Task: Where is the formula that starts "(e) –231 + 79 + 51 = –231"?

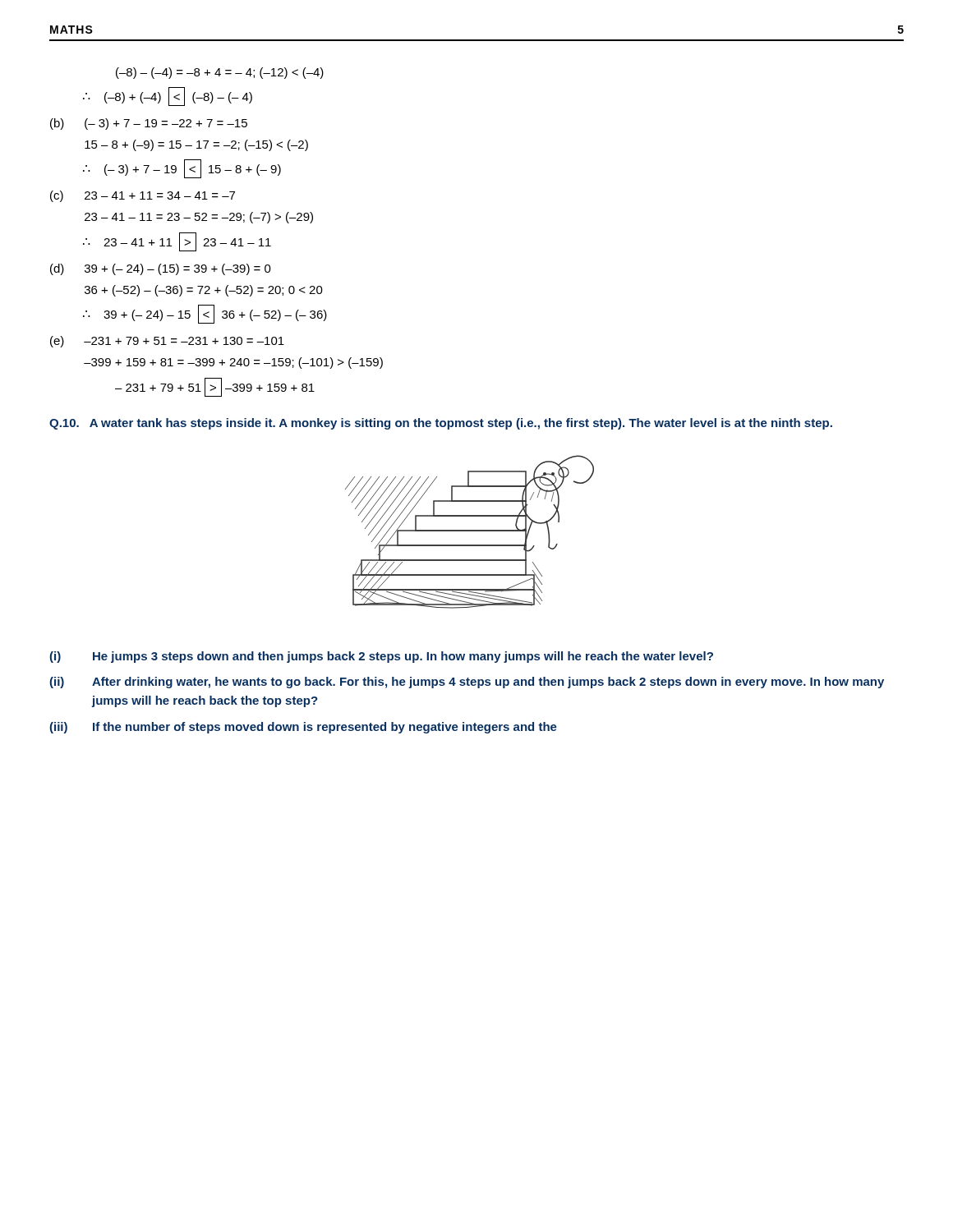Action: pos(216,352)
